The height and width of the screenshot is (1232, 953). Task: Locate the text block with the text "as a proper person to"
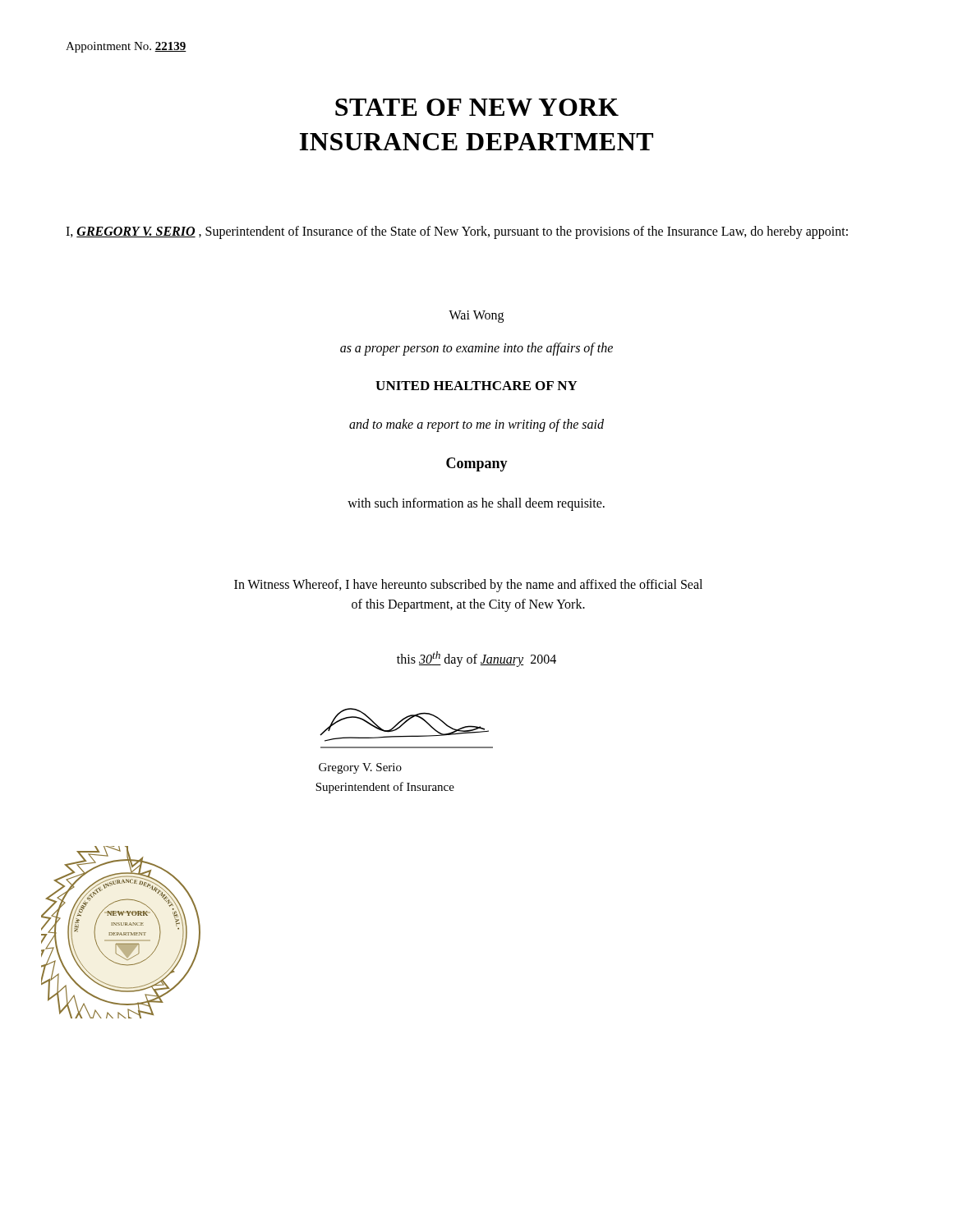(x=476, y=348)
